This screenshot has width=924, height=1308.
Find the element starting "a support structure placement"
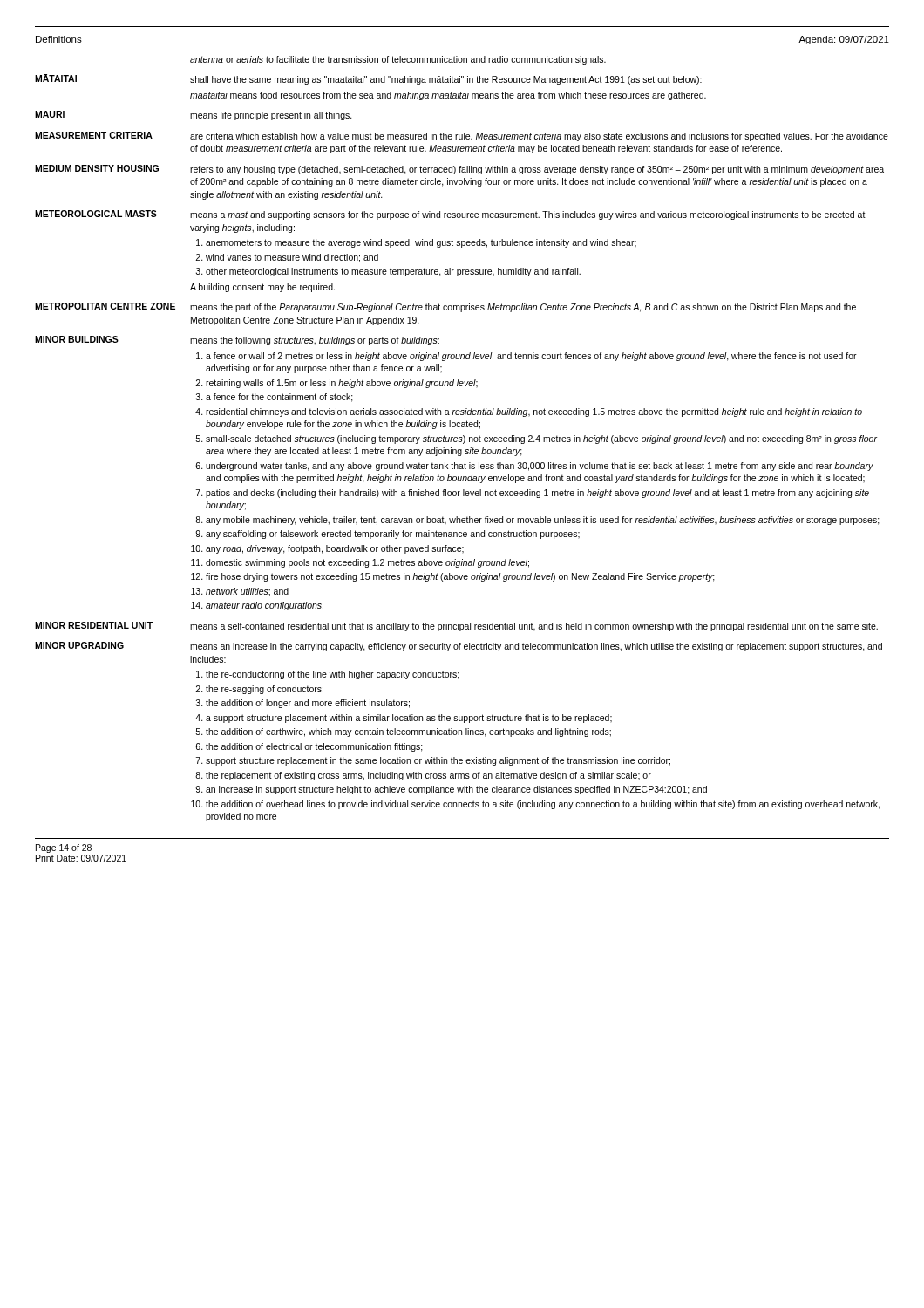pyautogui.click(x=409, y=718)
